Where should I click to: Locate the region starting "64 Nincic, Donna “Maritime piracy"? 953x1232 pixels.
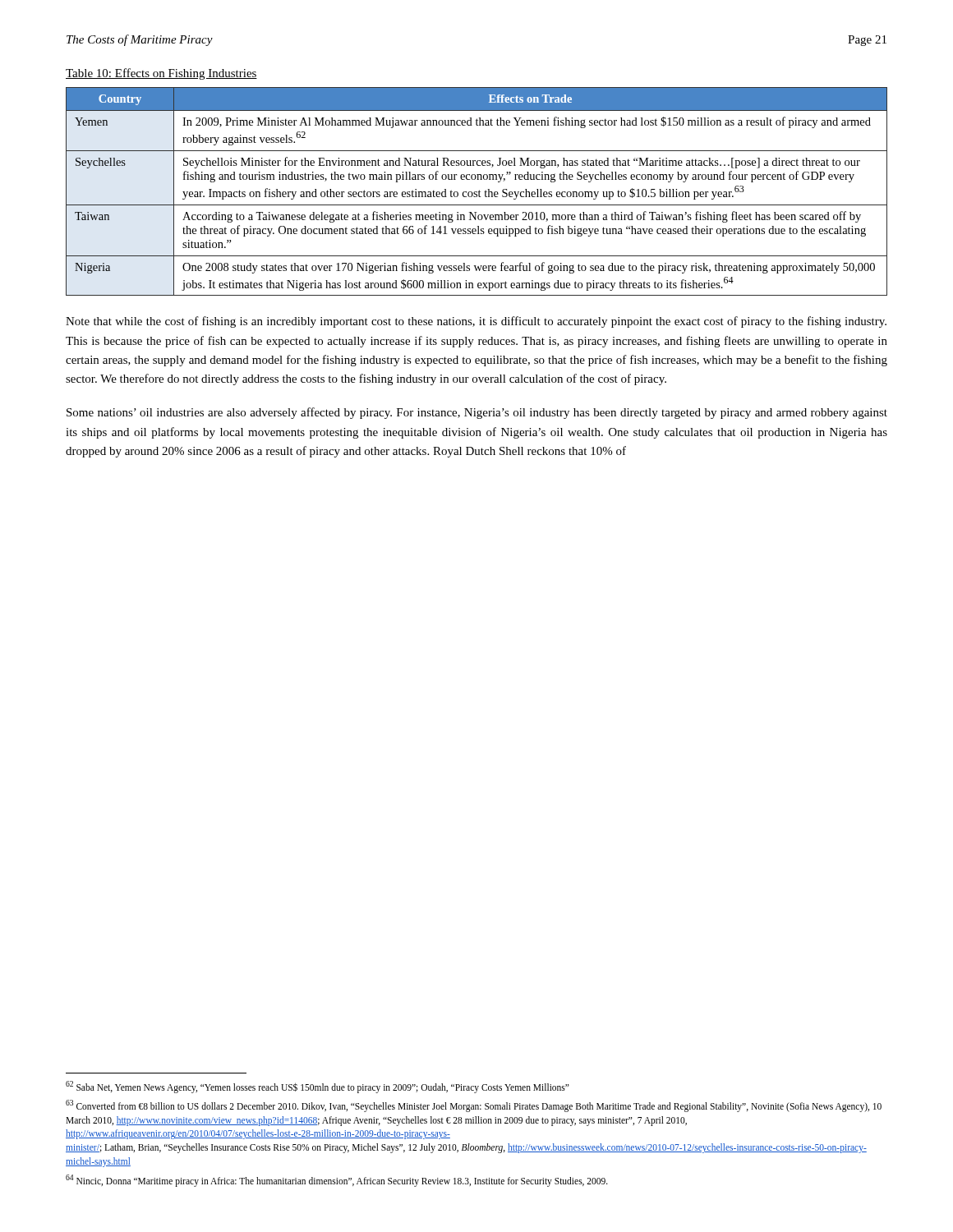click(337, 1179)
